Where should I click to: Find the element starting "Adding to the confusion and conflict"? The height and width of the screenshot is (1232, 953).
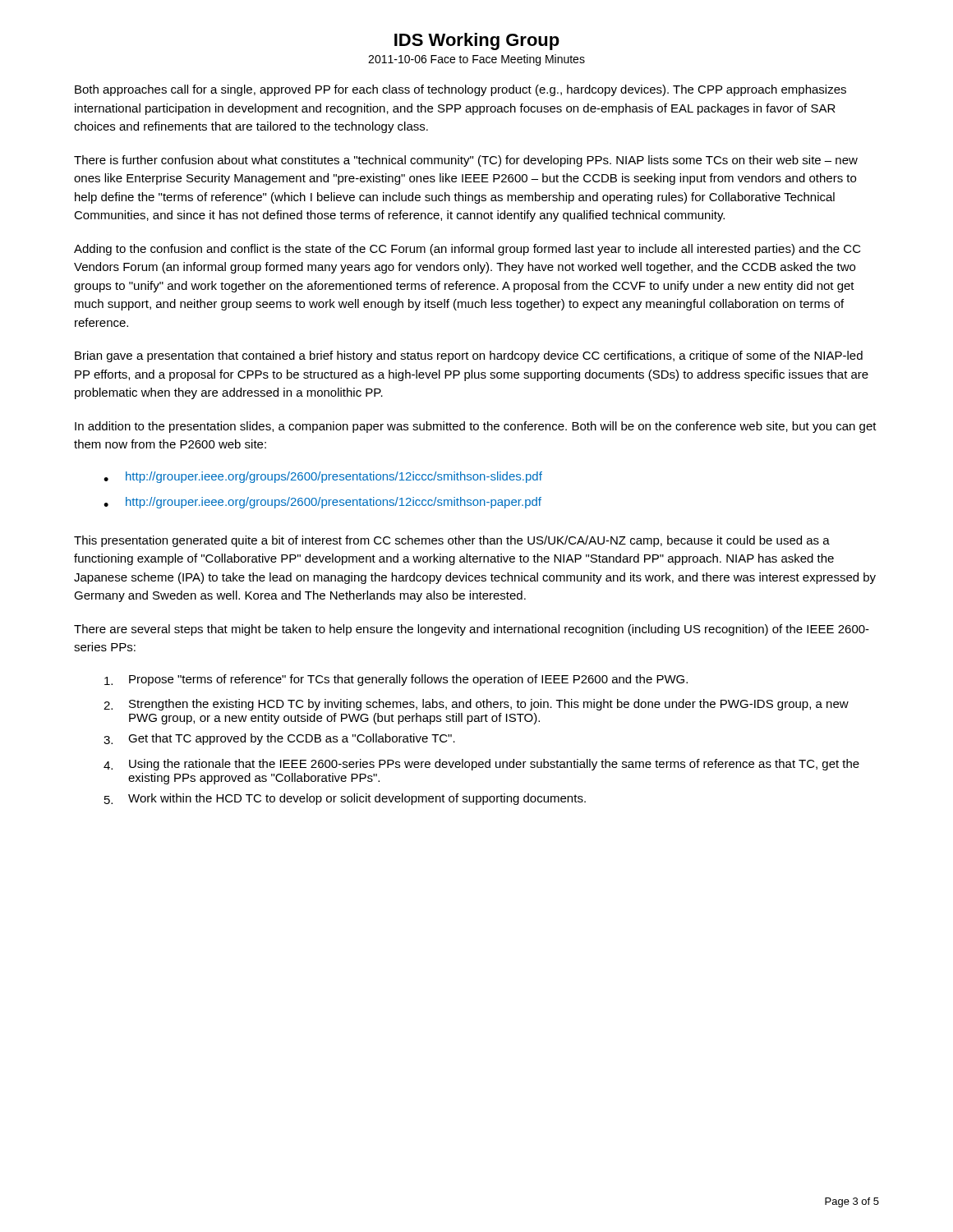pos(467,285)
